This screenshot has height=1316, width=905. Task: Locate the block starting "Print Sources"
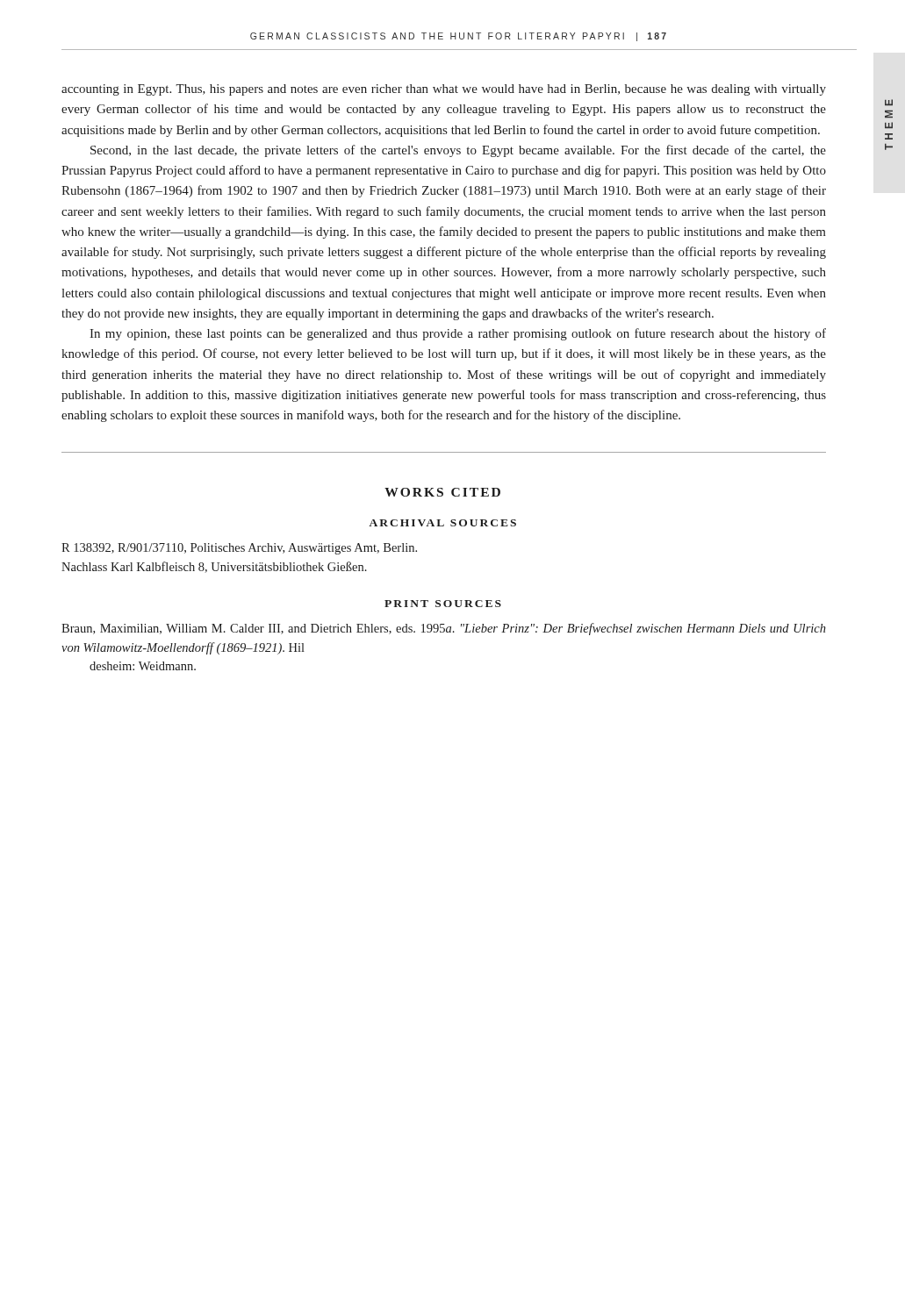pyautogui.click(x=444, y=603)
